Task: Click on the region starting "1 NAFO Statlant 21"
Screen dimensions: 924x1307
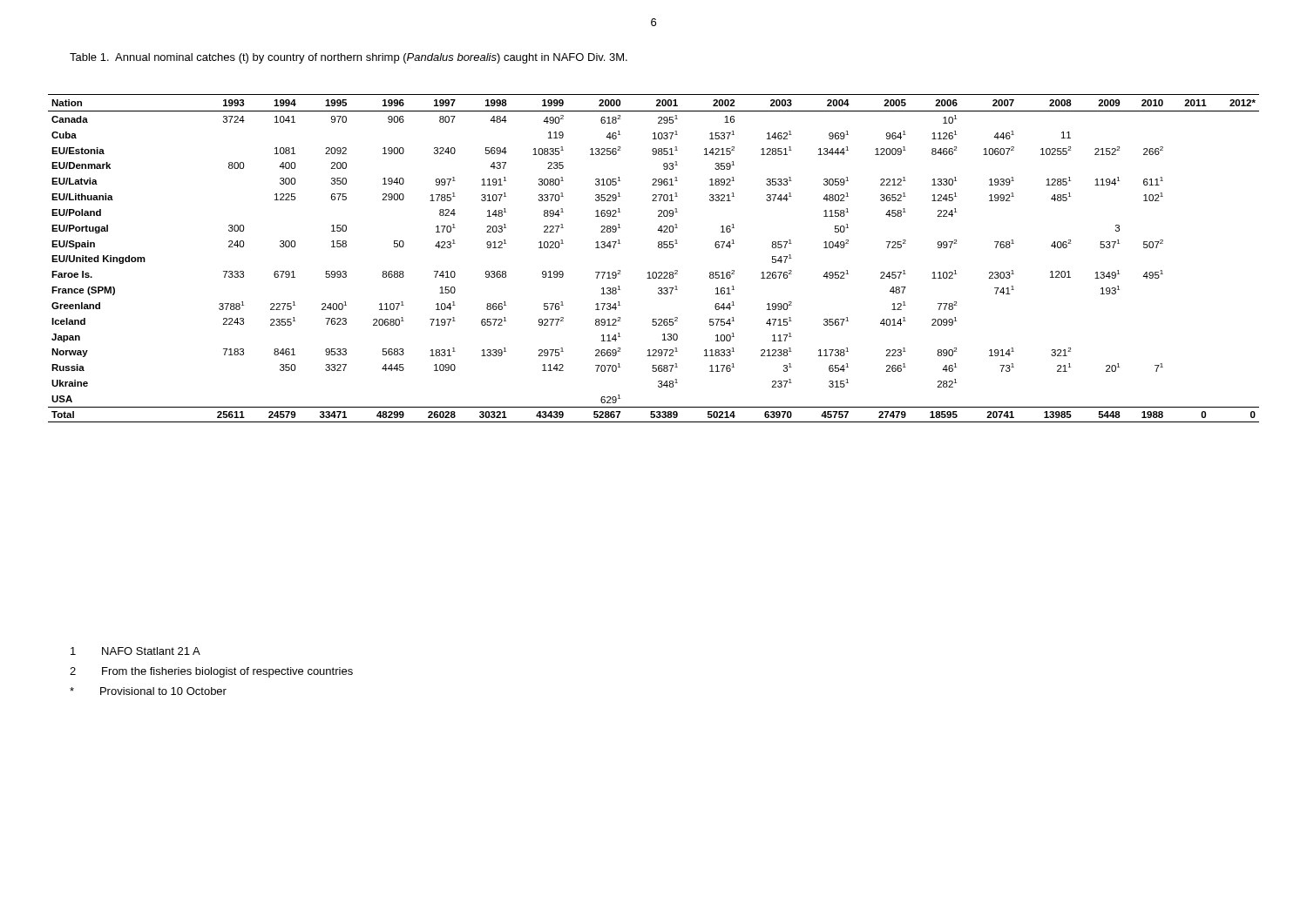Action: pos(135,651)
